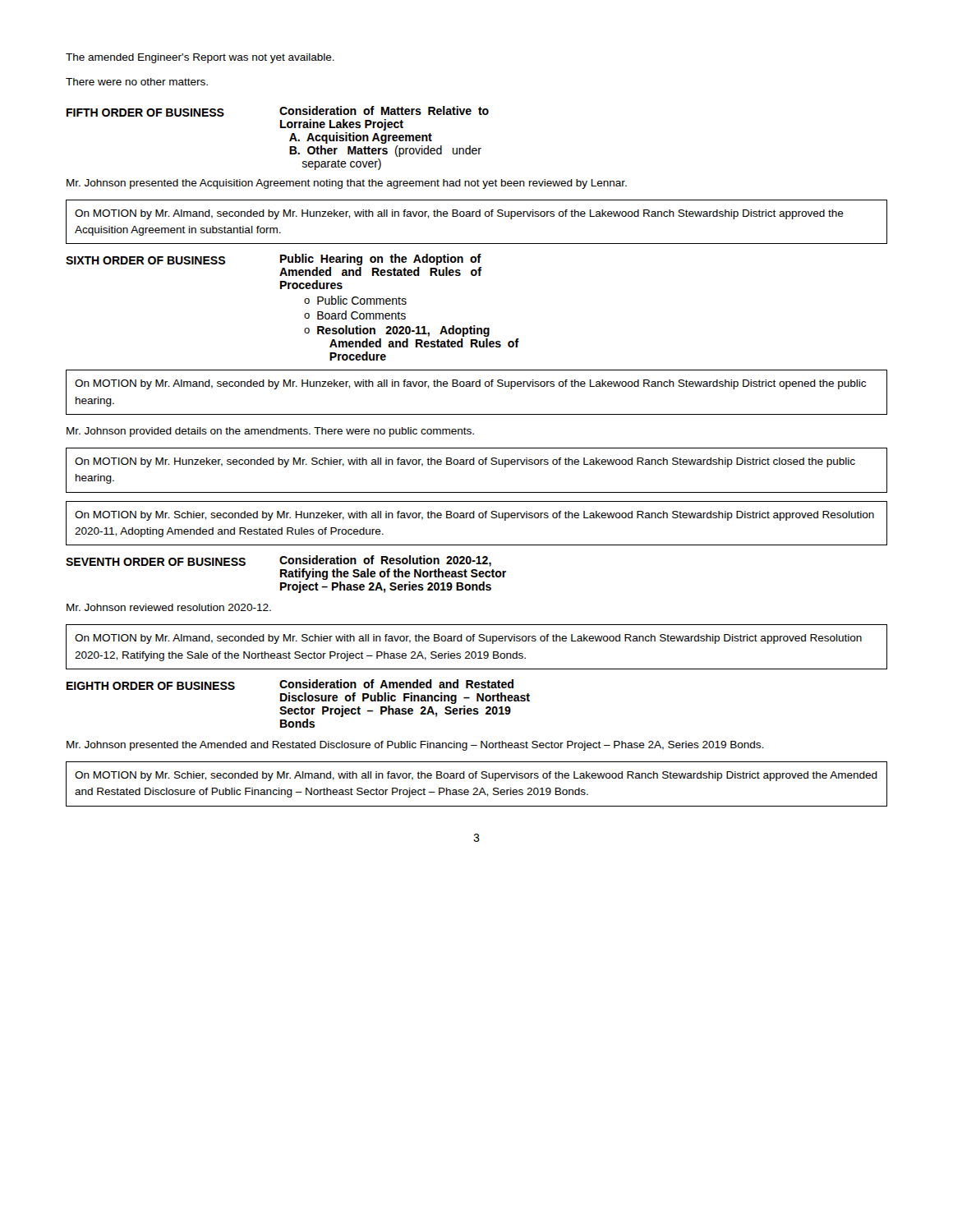Where does it say "SIXTH ORDER OF BUSINESS"?
Image resolution: width=953 pixels, height=1232 pixels.
tap(146, 261)
